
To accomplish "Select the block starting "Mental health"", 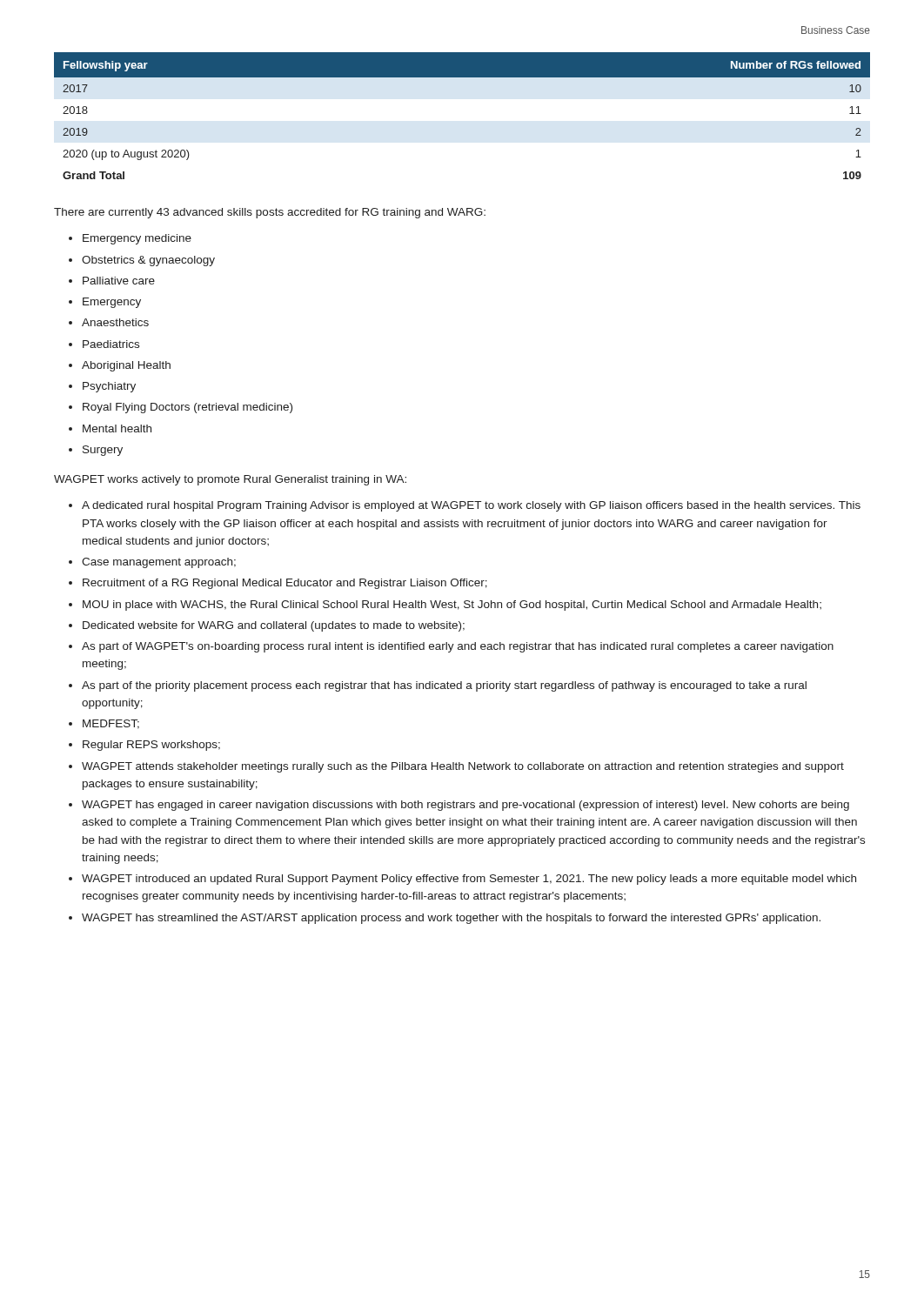I will (x=117, y=428).
